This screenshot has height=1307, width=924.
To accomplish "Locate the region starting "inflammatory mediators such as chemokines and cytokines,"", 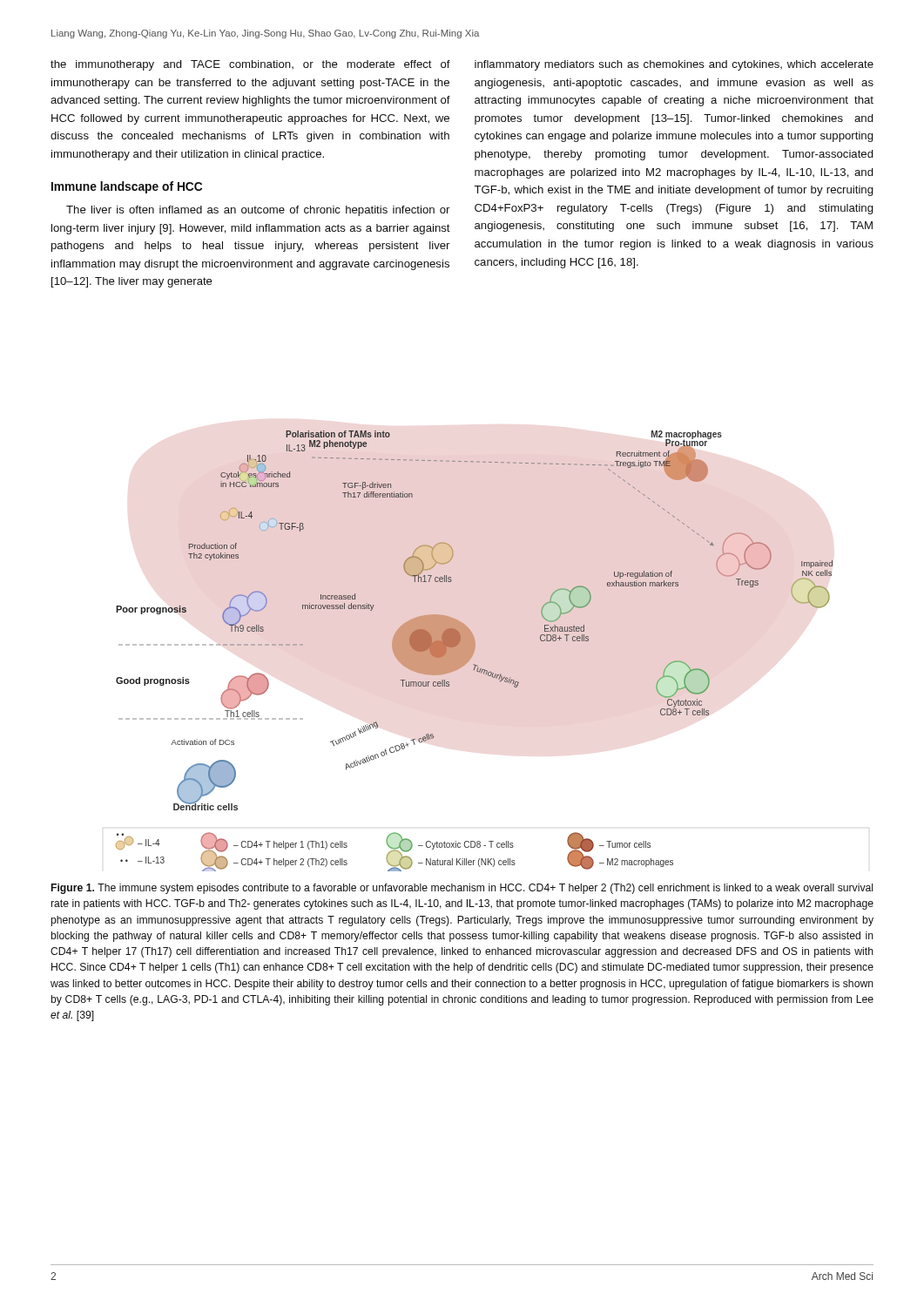I will pyautogui.click(x=674, y=163).
